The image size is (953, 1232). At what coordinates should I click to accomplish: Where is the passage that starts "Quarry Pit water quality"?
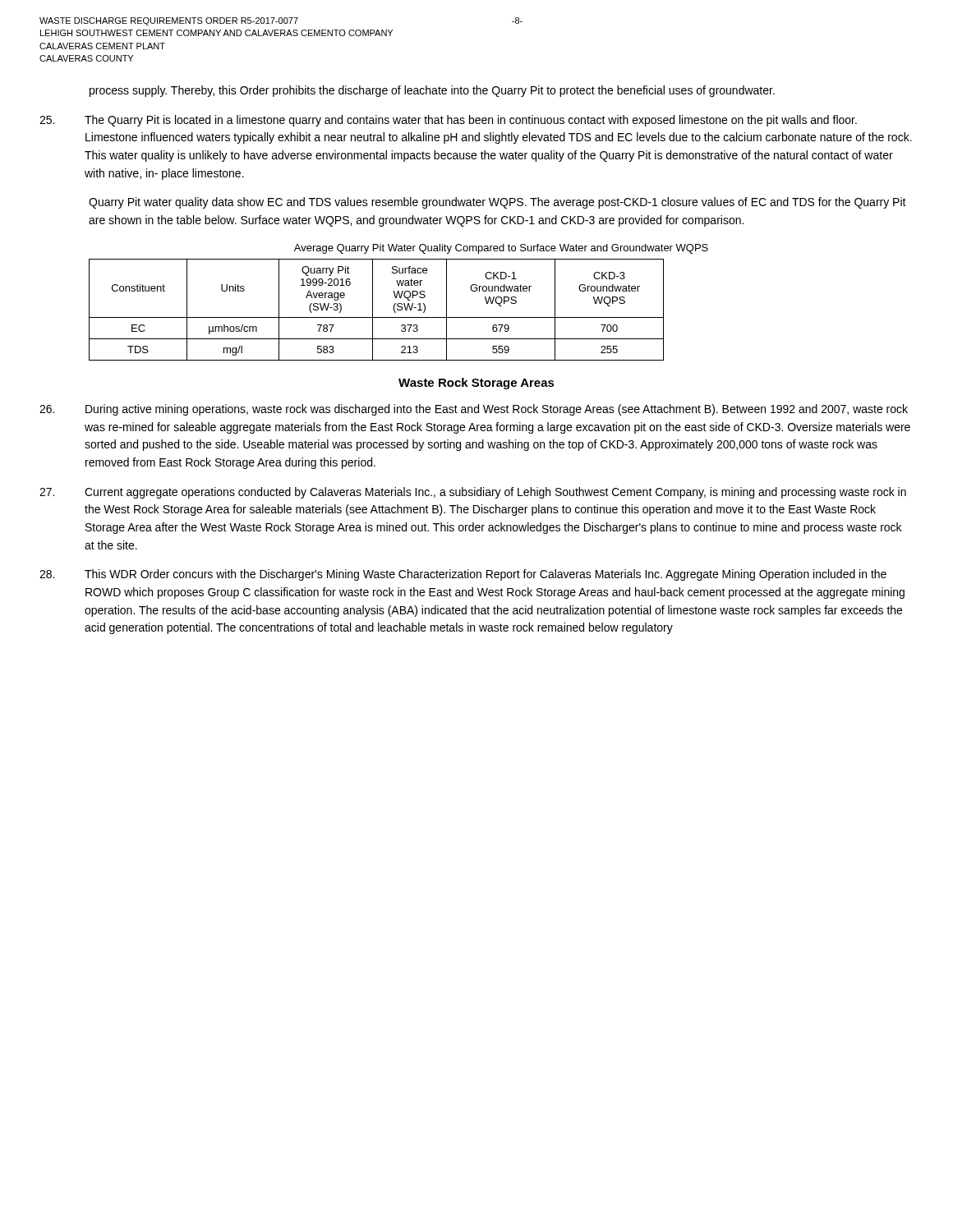(x=497, y=211)
